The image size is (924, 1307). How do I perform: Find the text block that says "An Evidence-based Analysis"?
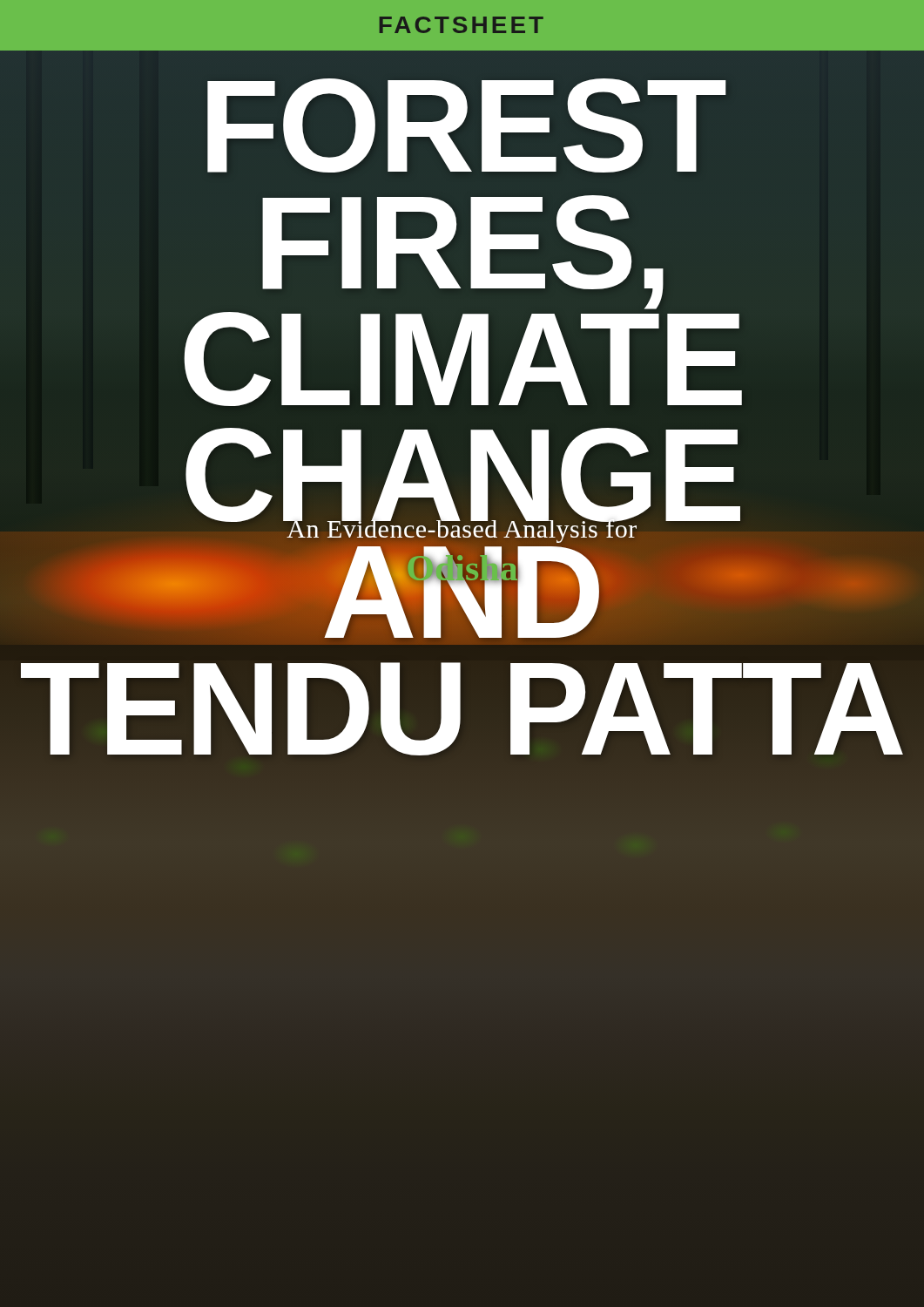[x=462, y=552]
